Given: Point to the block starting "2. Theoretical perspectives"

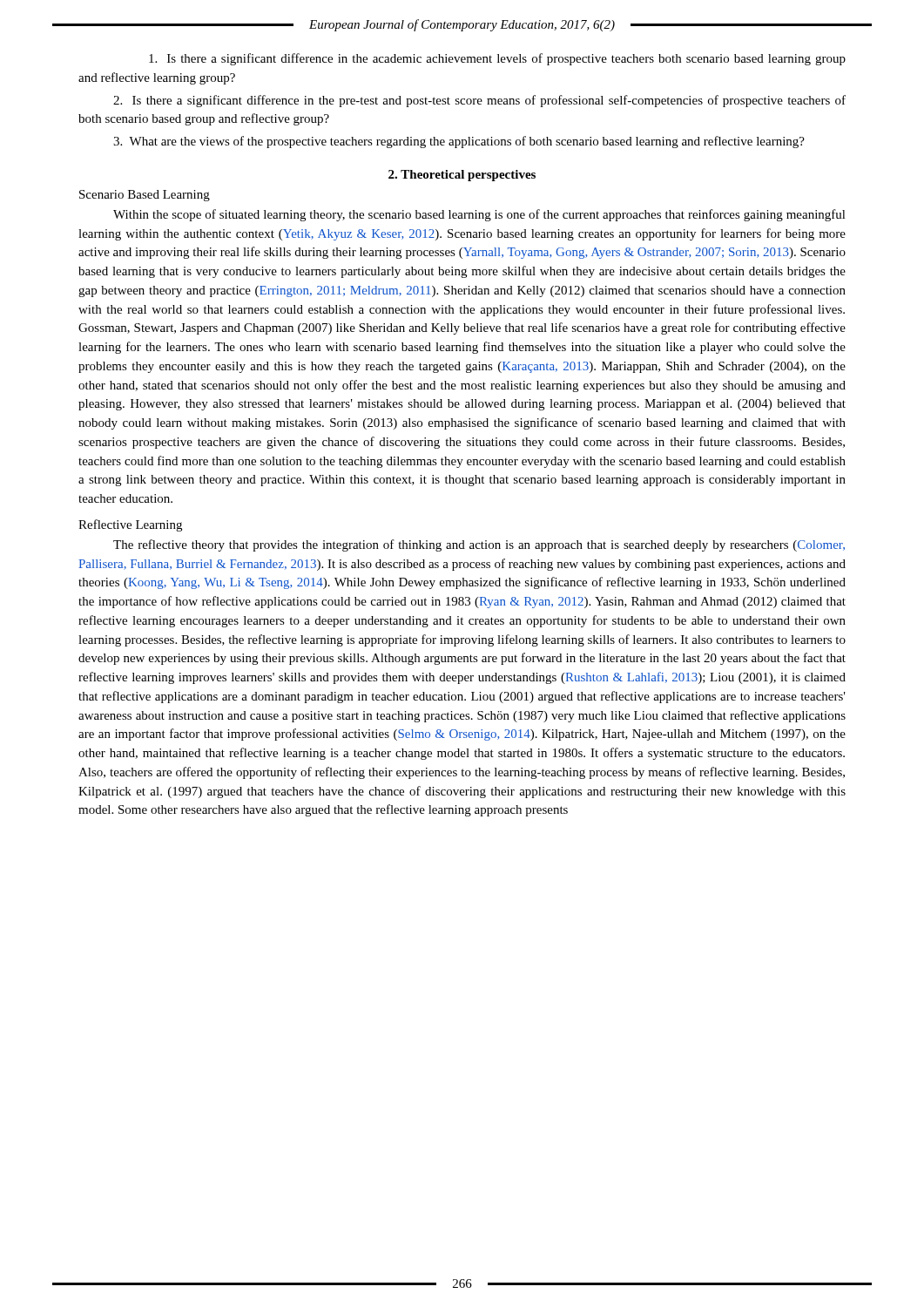Looking at the screenshot, I should 462,174.
